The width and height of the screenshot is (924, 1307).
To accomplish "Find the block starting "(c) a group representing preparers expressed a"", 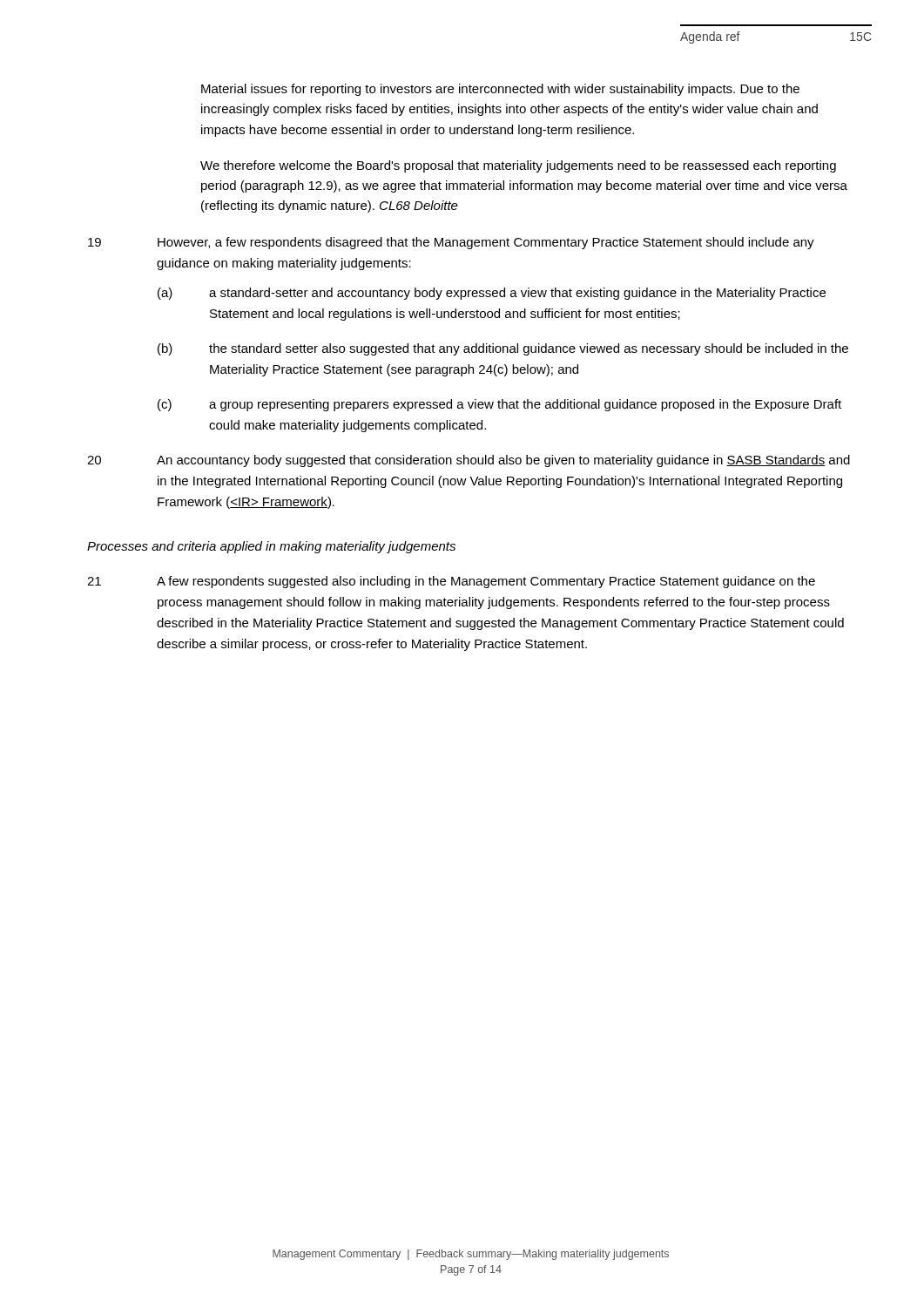I will click(x=506, y=414).
